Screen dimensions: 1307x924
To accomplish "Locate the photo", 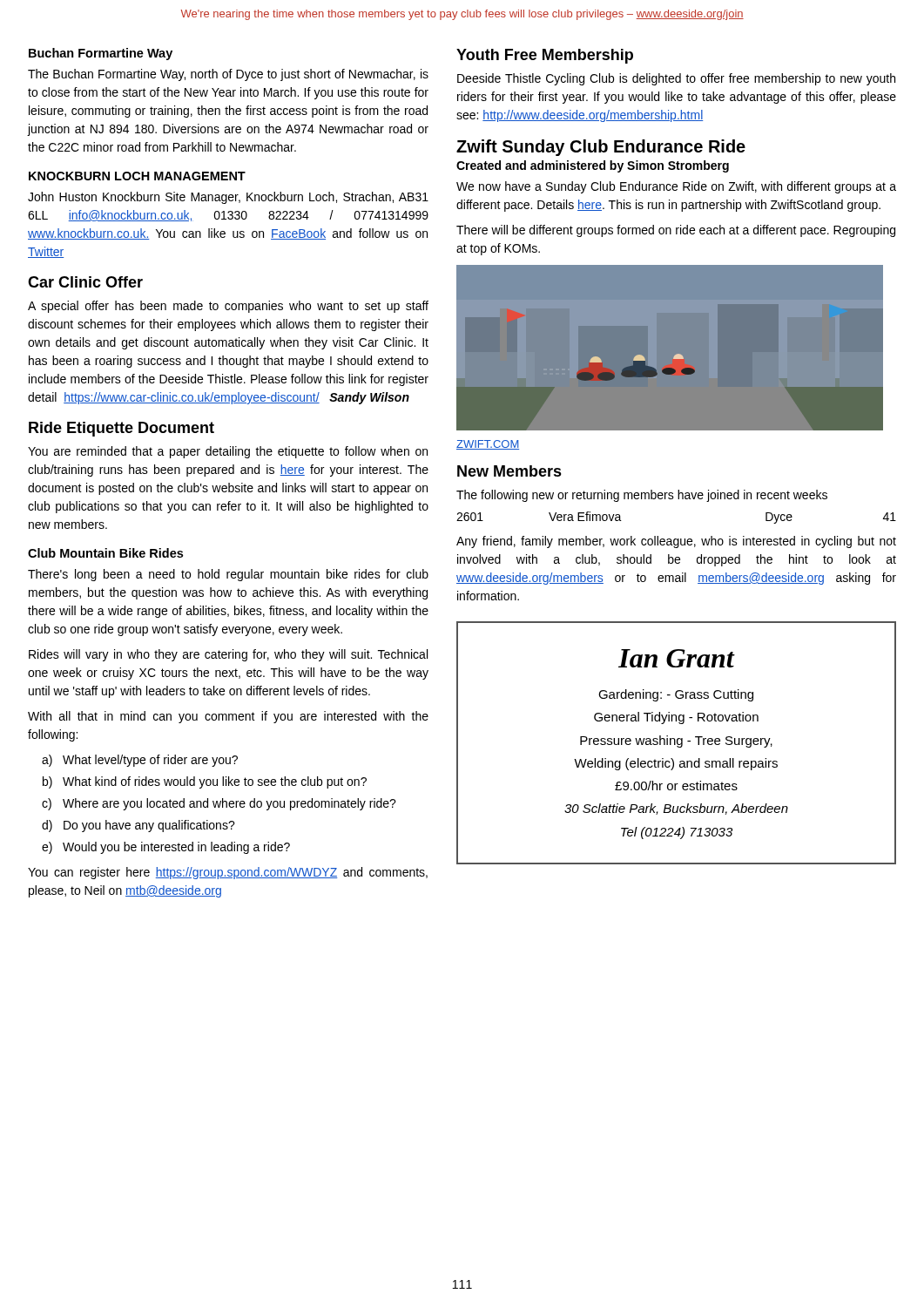I will click(676, 349).
